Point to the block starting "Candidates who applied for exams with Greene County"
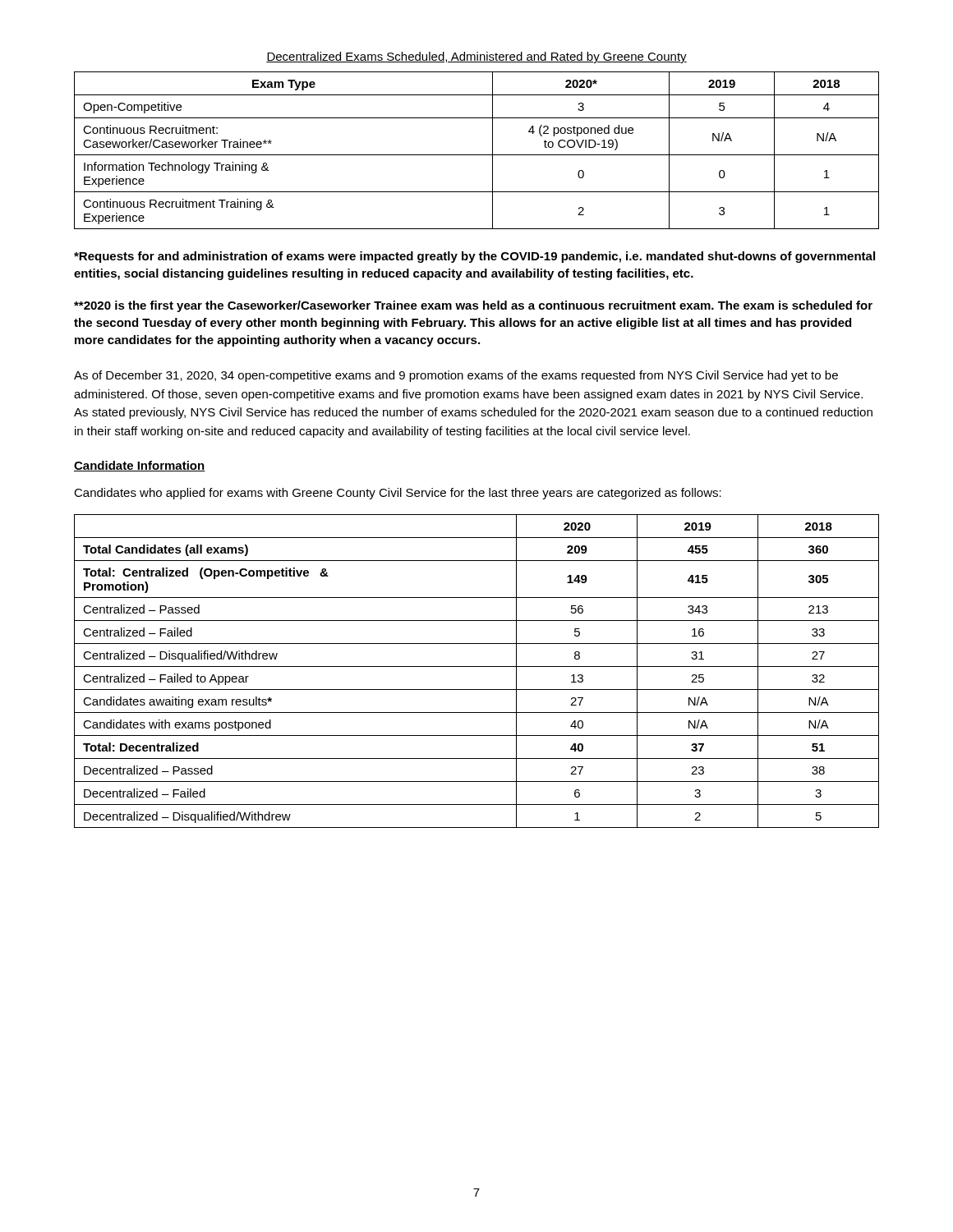 coord(398,492)
